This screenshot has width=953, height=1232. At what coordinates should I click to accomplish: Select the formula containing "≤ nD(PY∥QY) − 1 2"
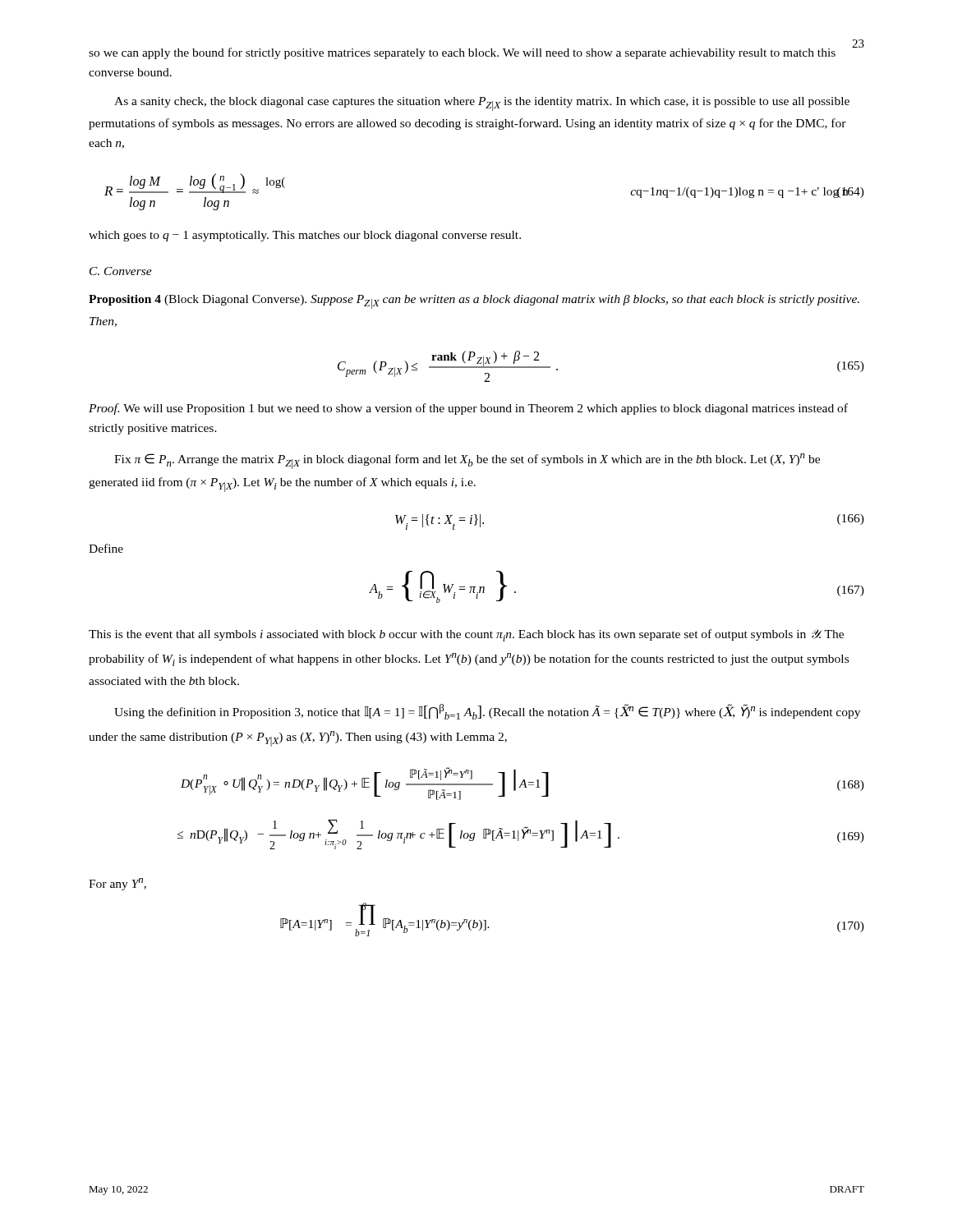click(520, 836)
